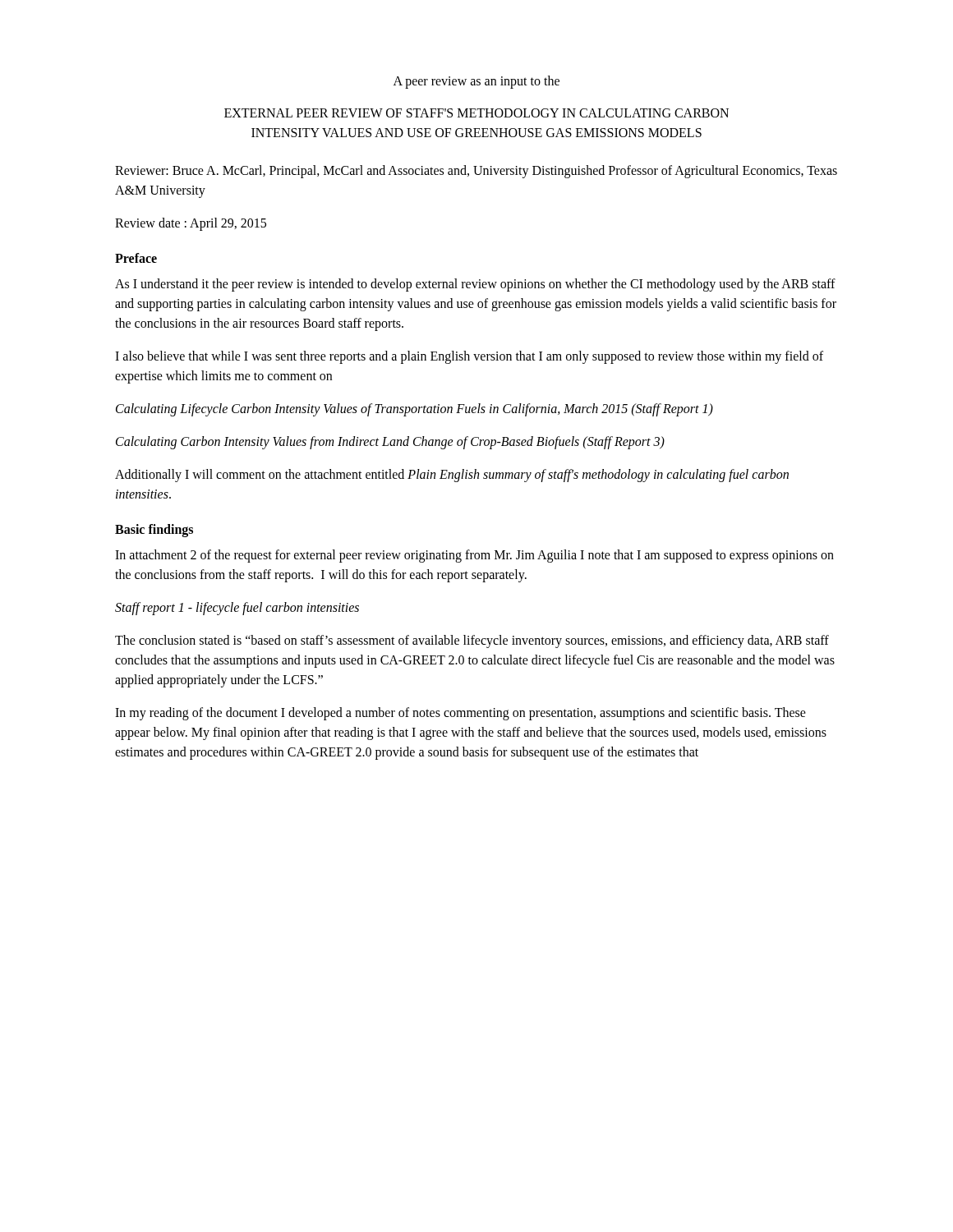The image size is (953, 1232).
Task: Locate the text block starting "Calculating Carbon Intensity Values from"
Action: [390, 441]
